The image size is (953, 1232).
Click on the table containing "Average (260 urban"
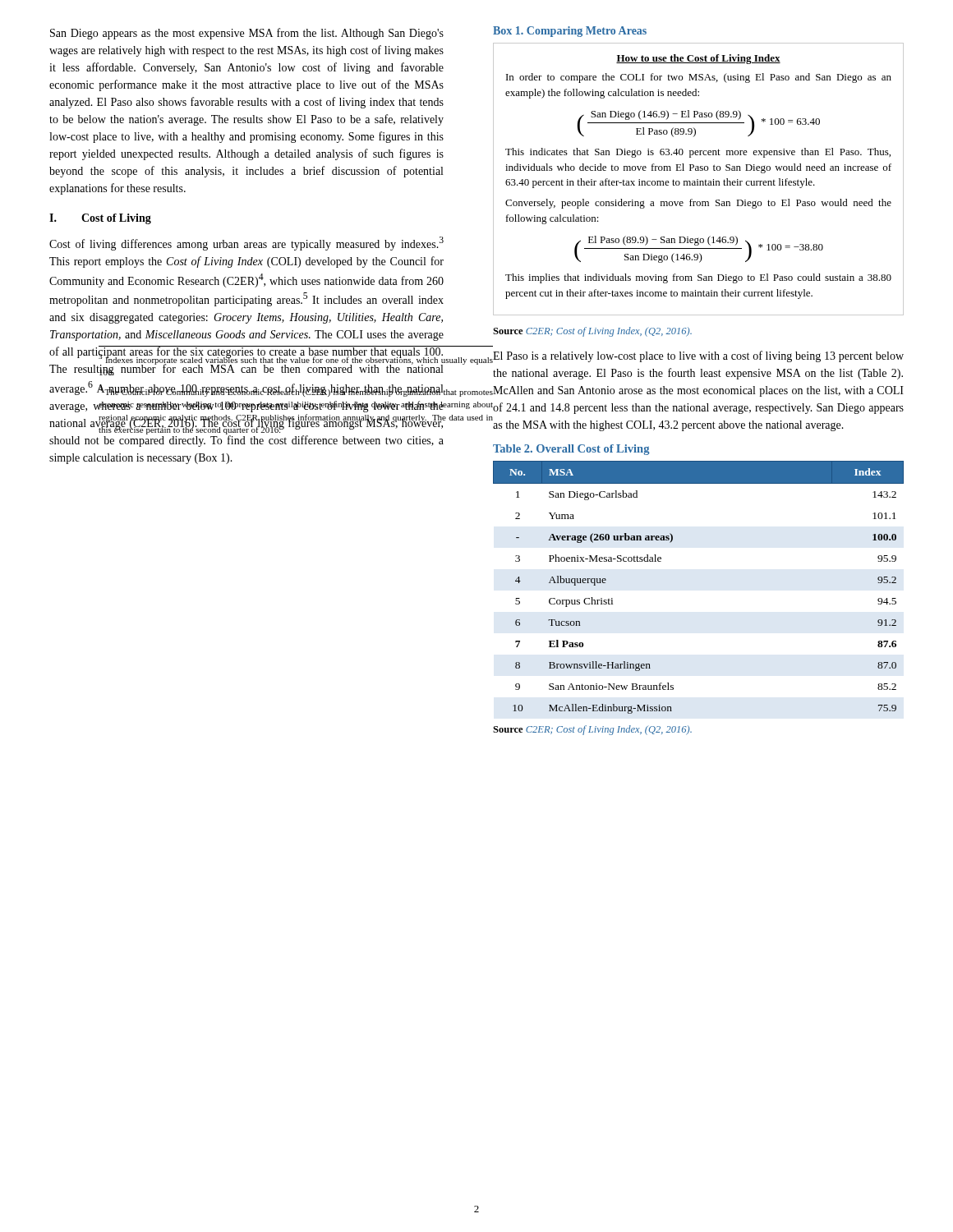(698, 589)
